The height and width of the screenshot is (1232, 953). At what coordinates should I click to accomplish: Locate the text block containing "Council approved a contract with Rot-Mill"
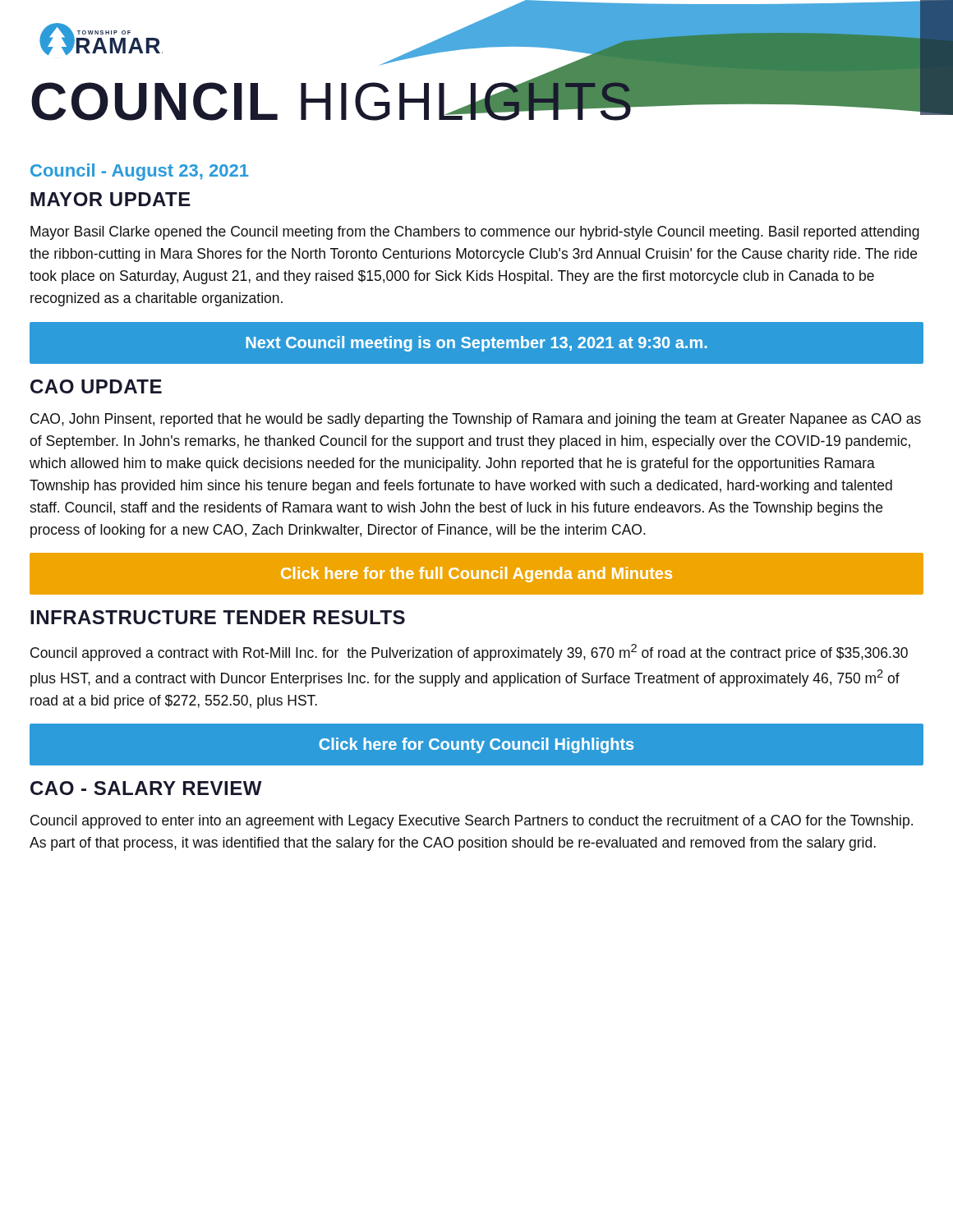(476, 676)
